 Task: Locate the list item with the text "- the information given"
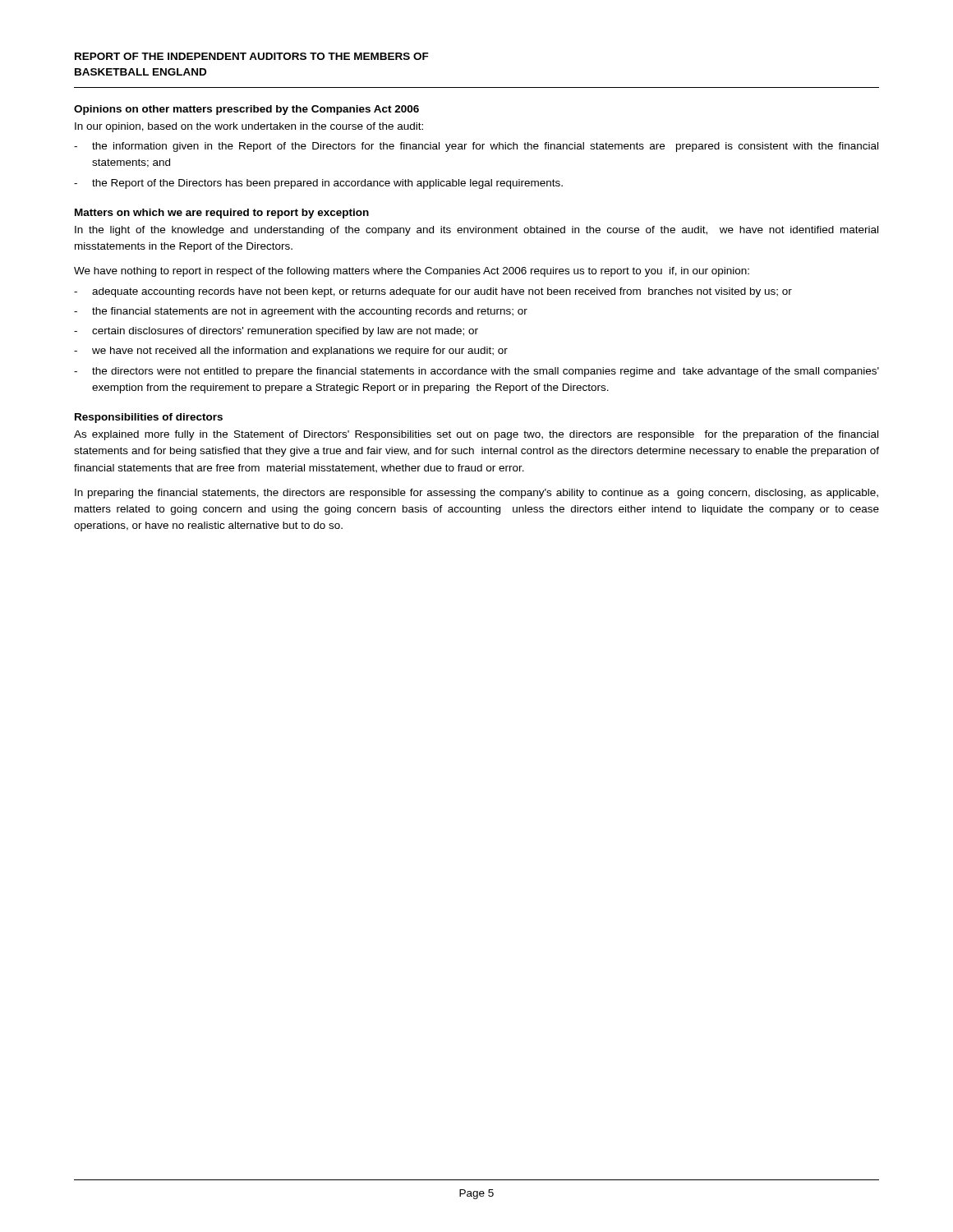click(x=476, y=155)
